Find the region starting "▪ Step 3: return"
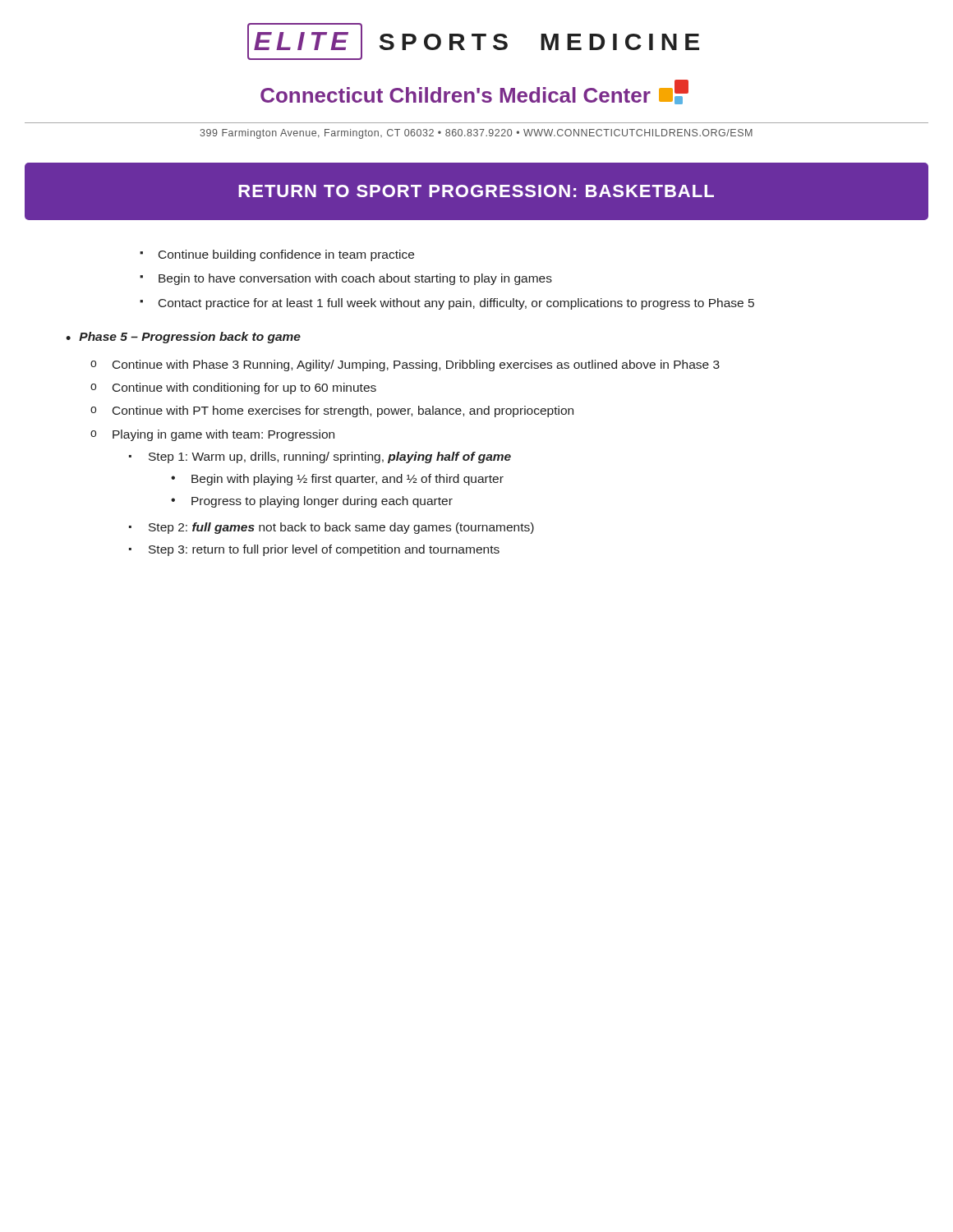953x1232 pixels. (314, 549)
